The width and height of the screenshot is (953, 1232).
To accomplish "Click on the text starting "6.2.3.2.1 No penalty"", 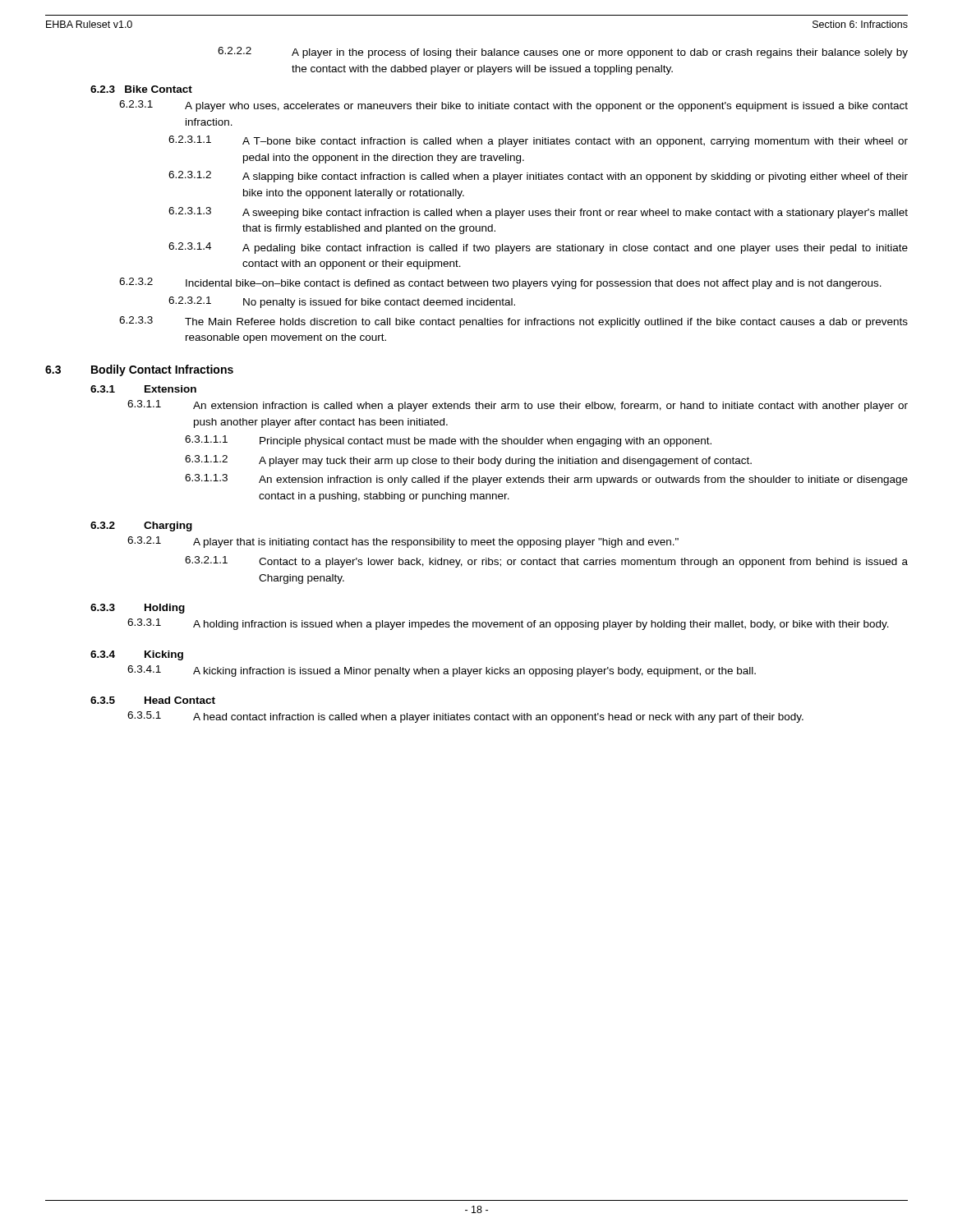I will tap(342, 302).
